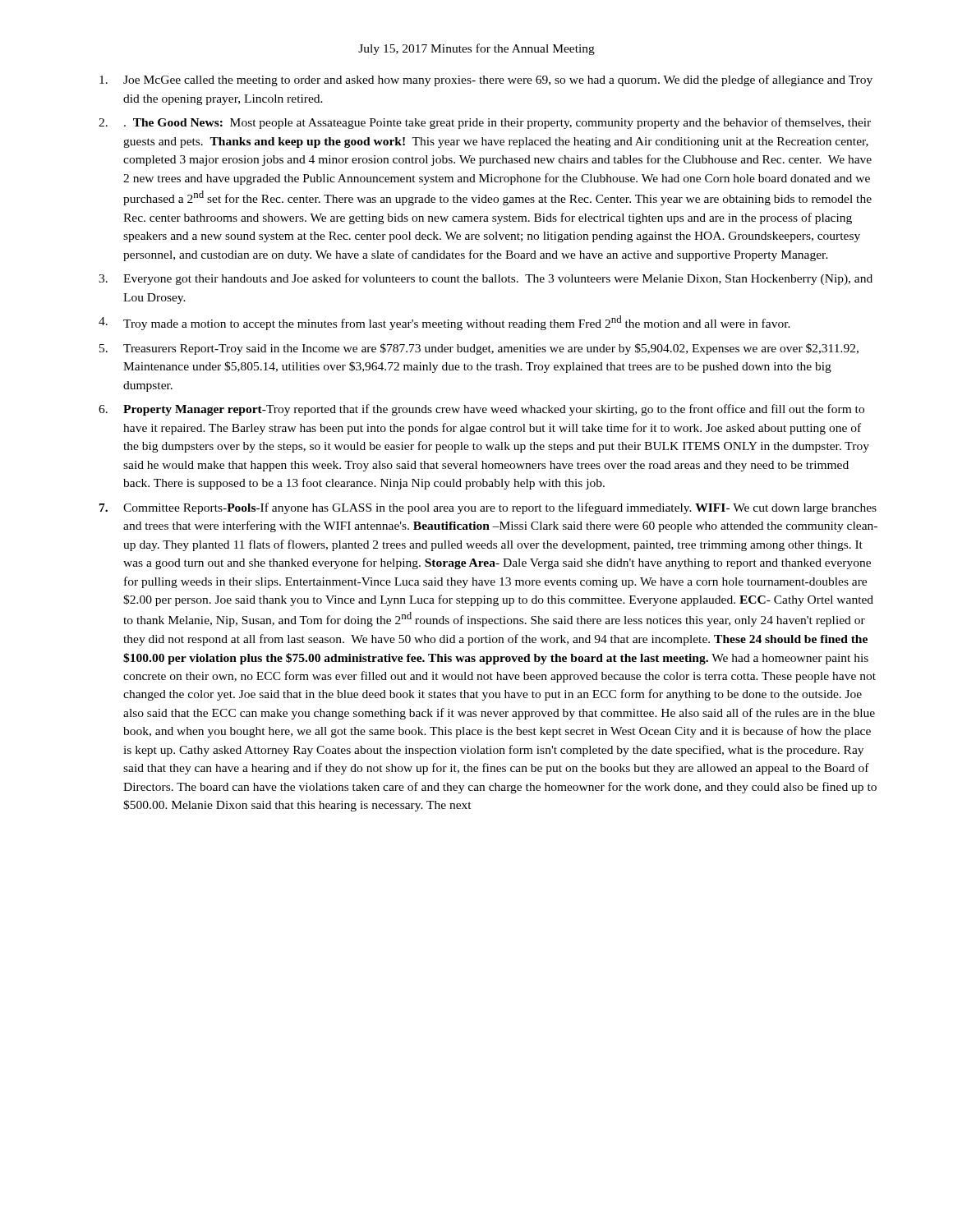Point to the region starting "4. Troy made"
The width and height of the screenshot is (953, 1232).
(445, 323)
